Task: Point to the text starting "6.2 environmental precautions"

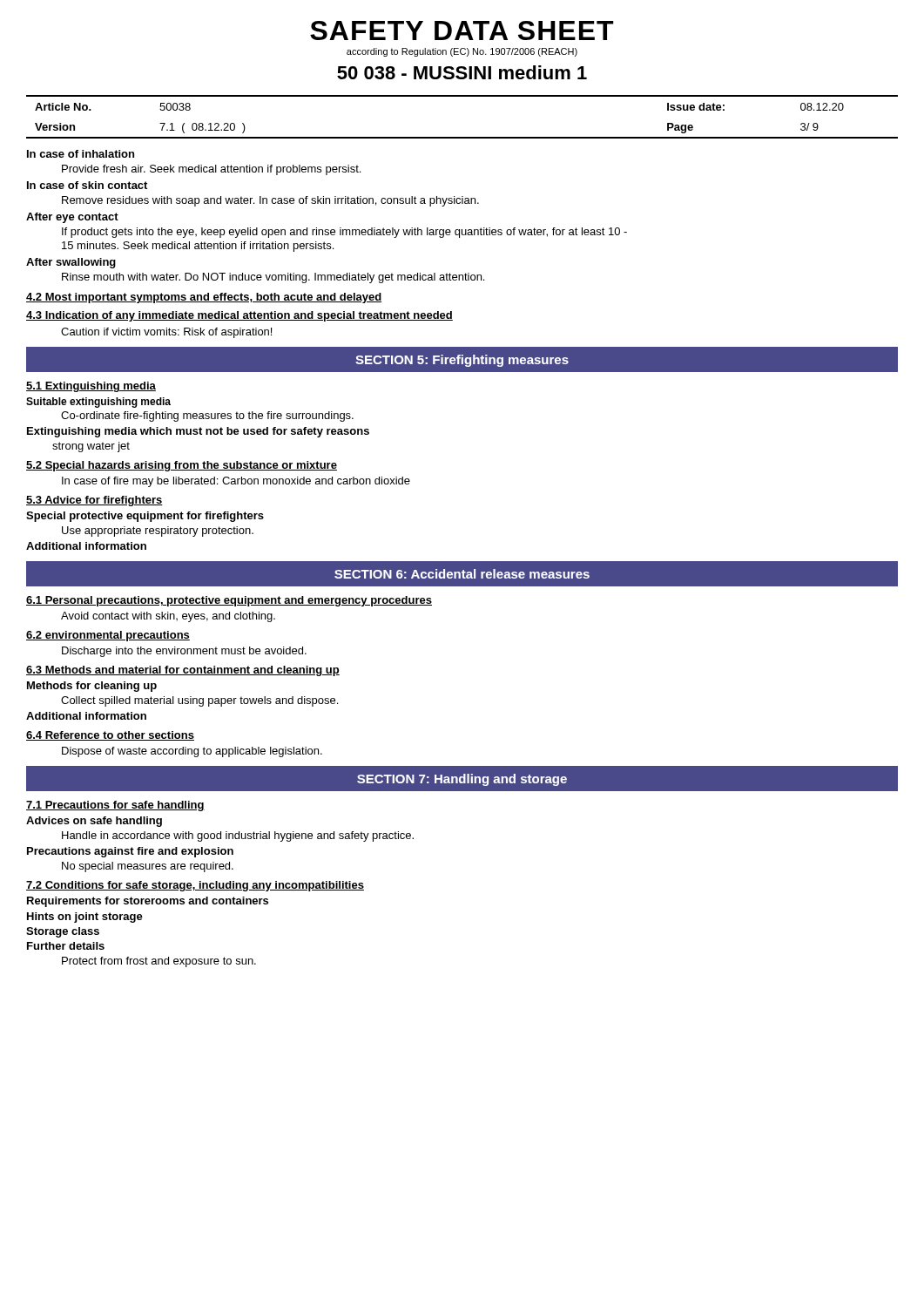Action: [108, 635]
